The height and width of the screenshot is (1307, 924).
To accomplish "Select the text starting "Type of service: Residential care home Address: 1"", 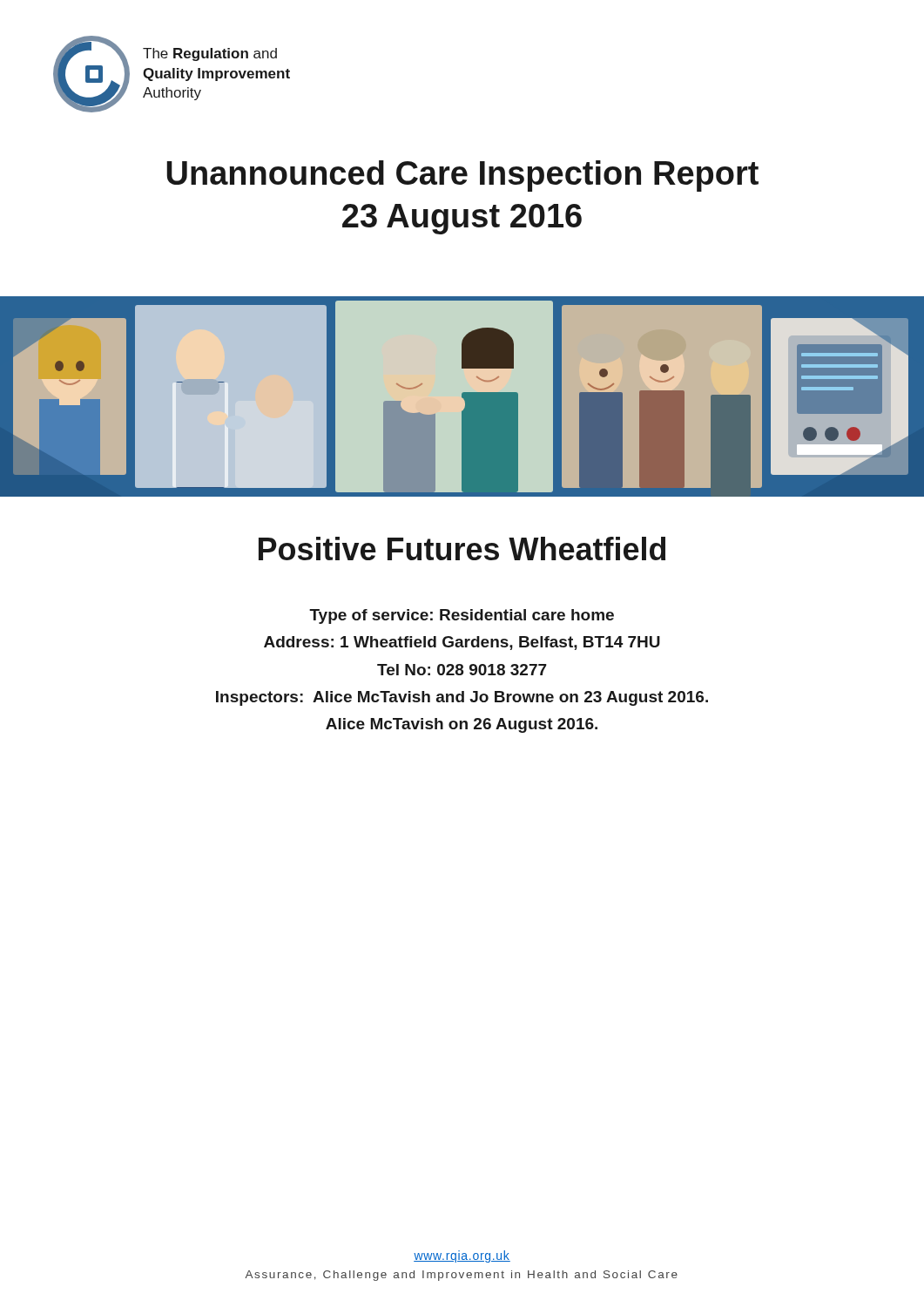I will click(462, 670).
